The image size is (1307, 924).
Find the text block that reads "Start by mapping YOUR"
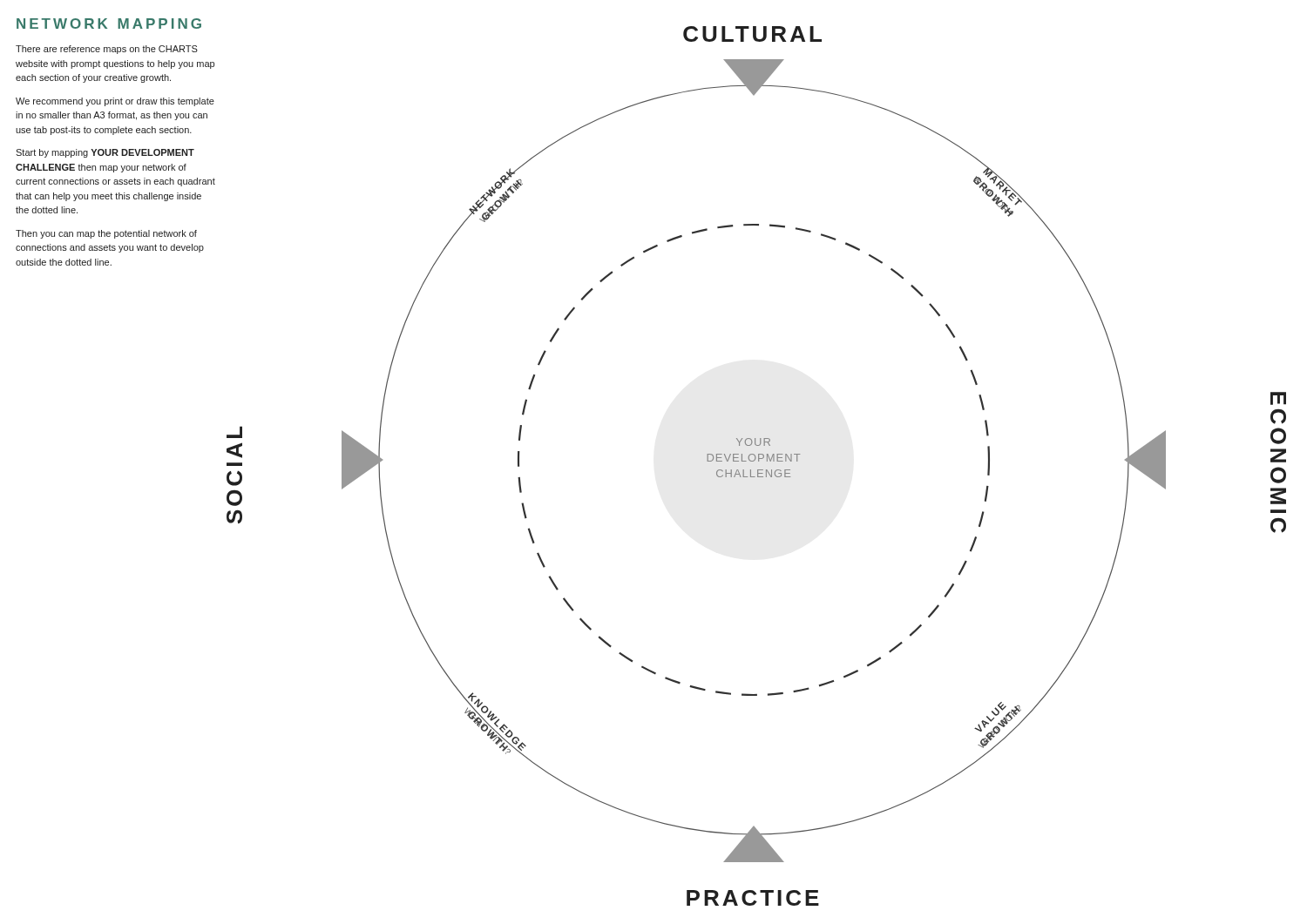[115, 181]
